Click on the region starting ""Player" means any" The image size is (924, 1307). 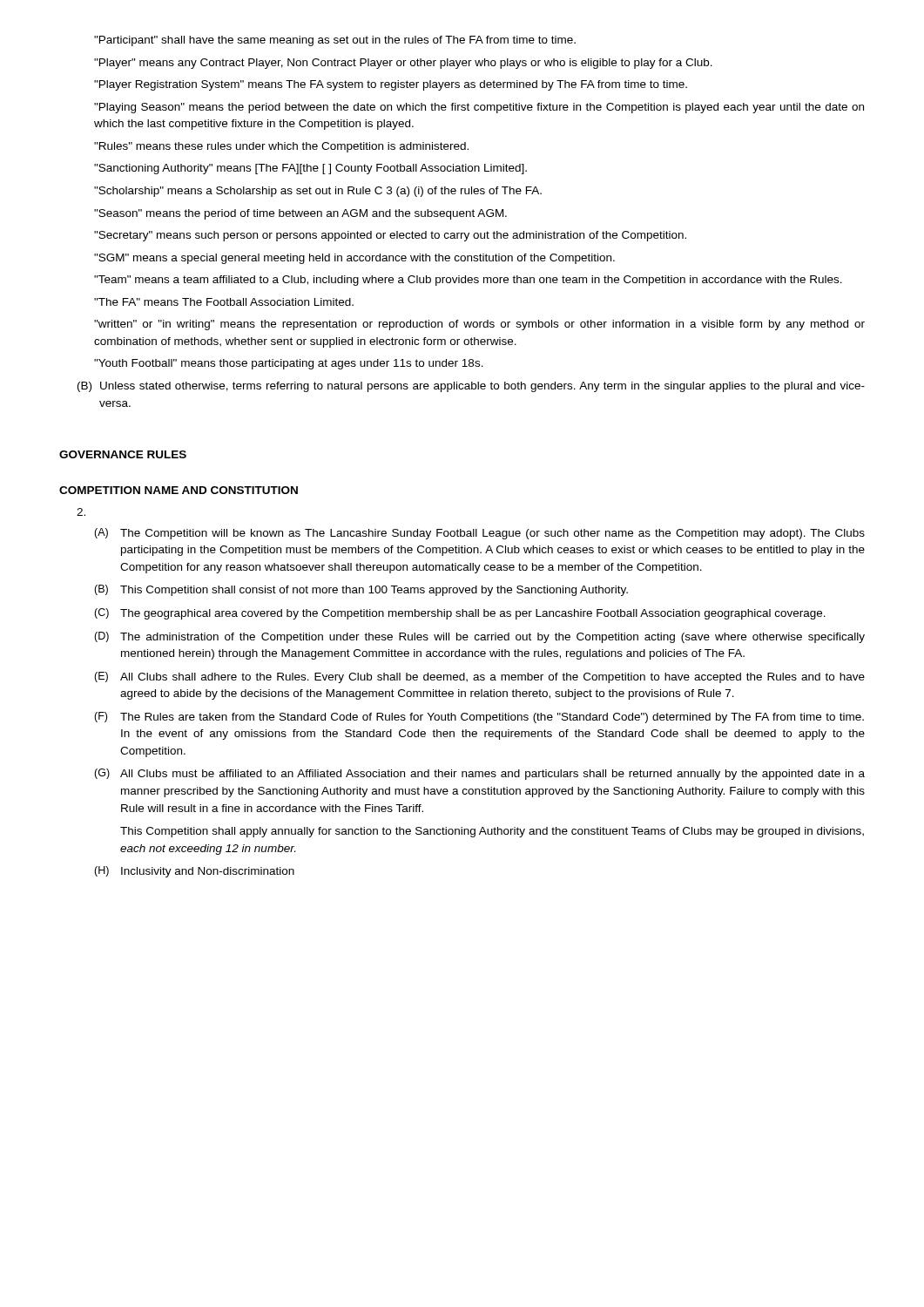click(403, 62)
